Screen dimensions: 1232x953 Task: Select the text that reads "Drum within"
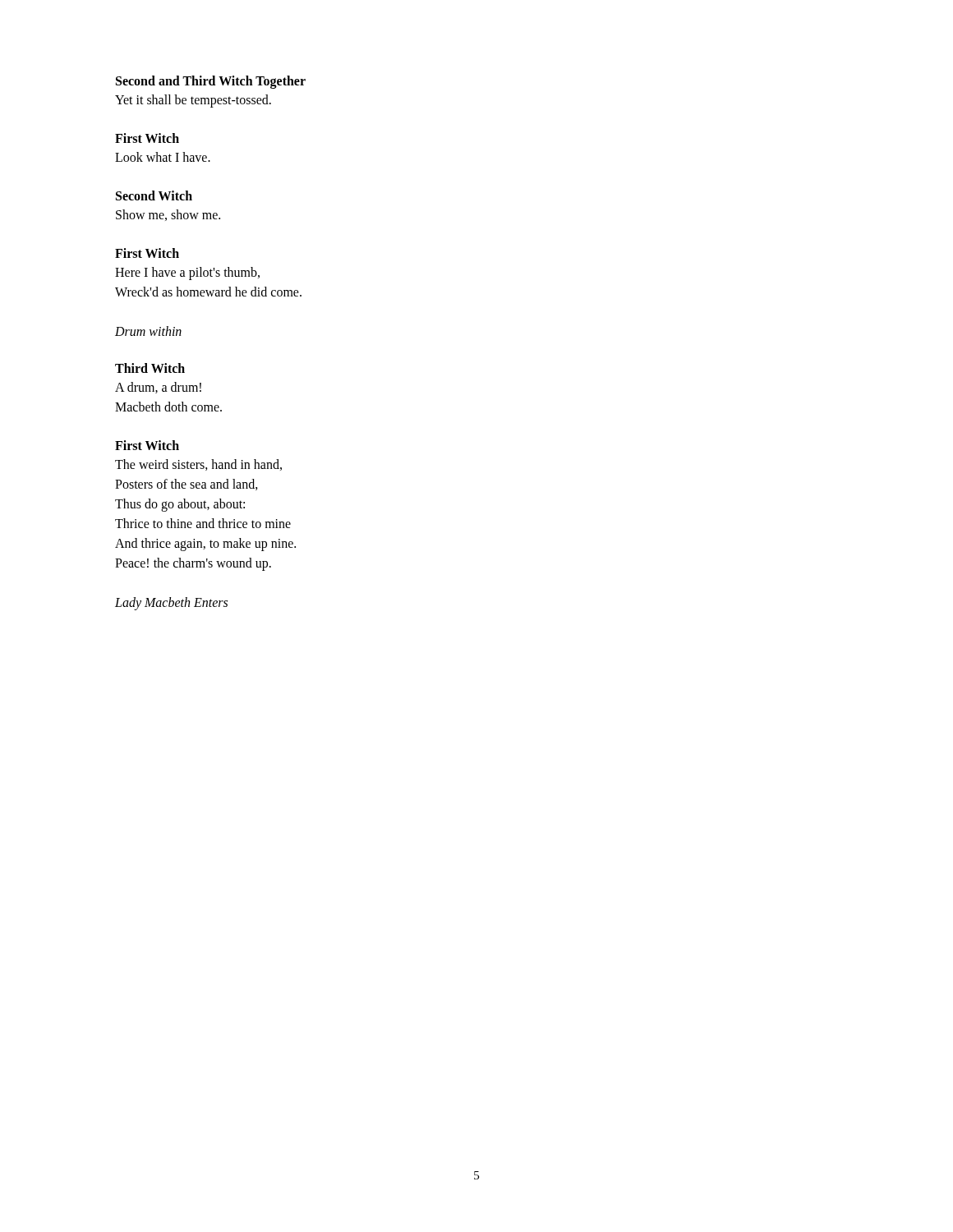tap(148, 331)
